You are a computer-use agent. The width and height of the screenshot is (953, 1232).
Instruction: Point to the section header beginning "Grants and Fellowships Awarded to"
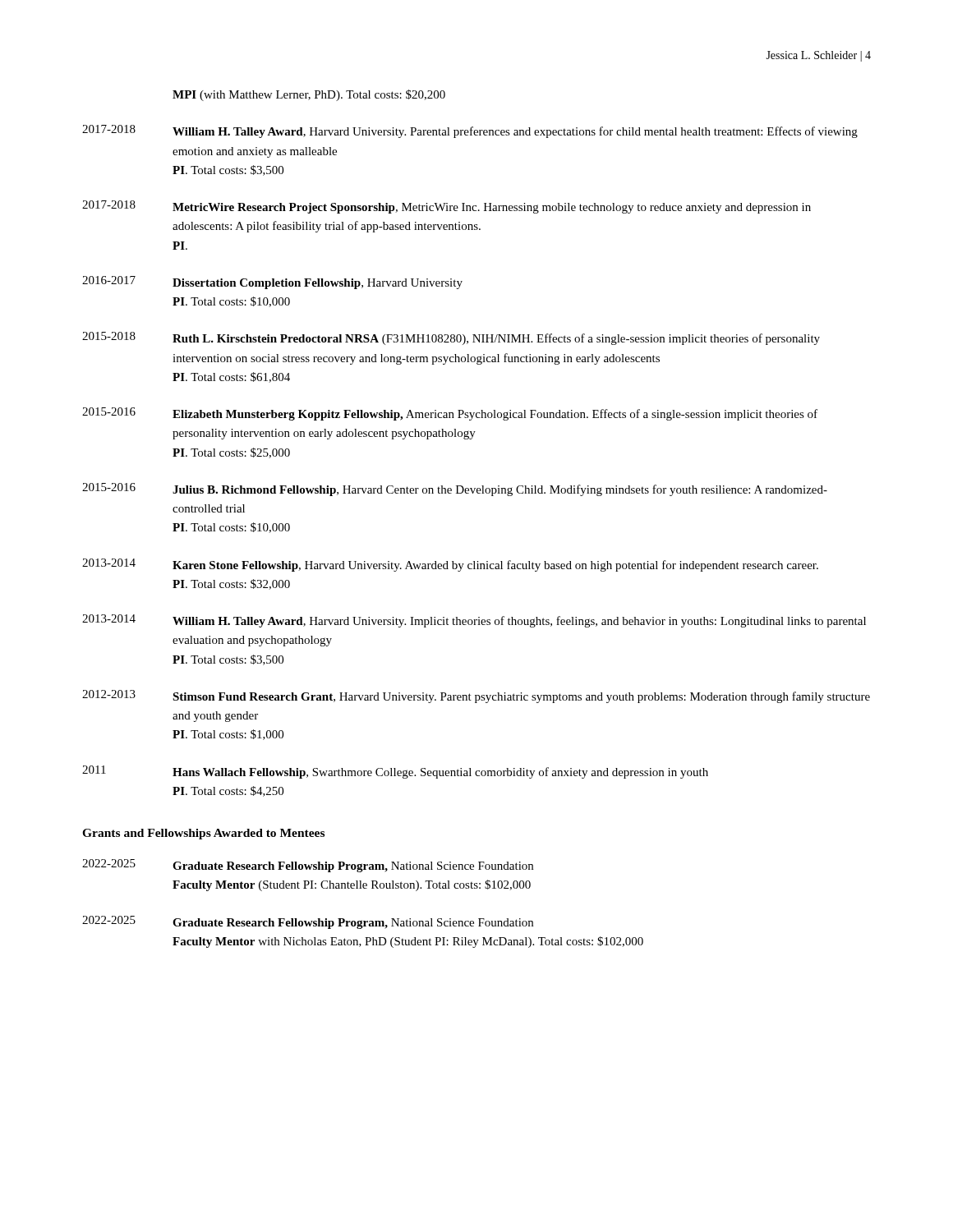click(204, 832)
